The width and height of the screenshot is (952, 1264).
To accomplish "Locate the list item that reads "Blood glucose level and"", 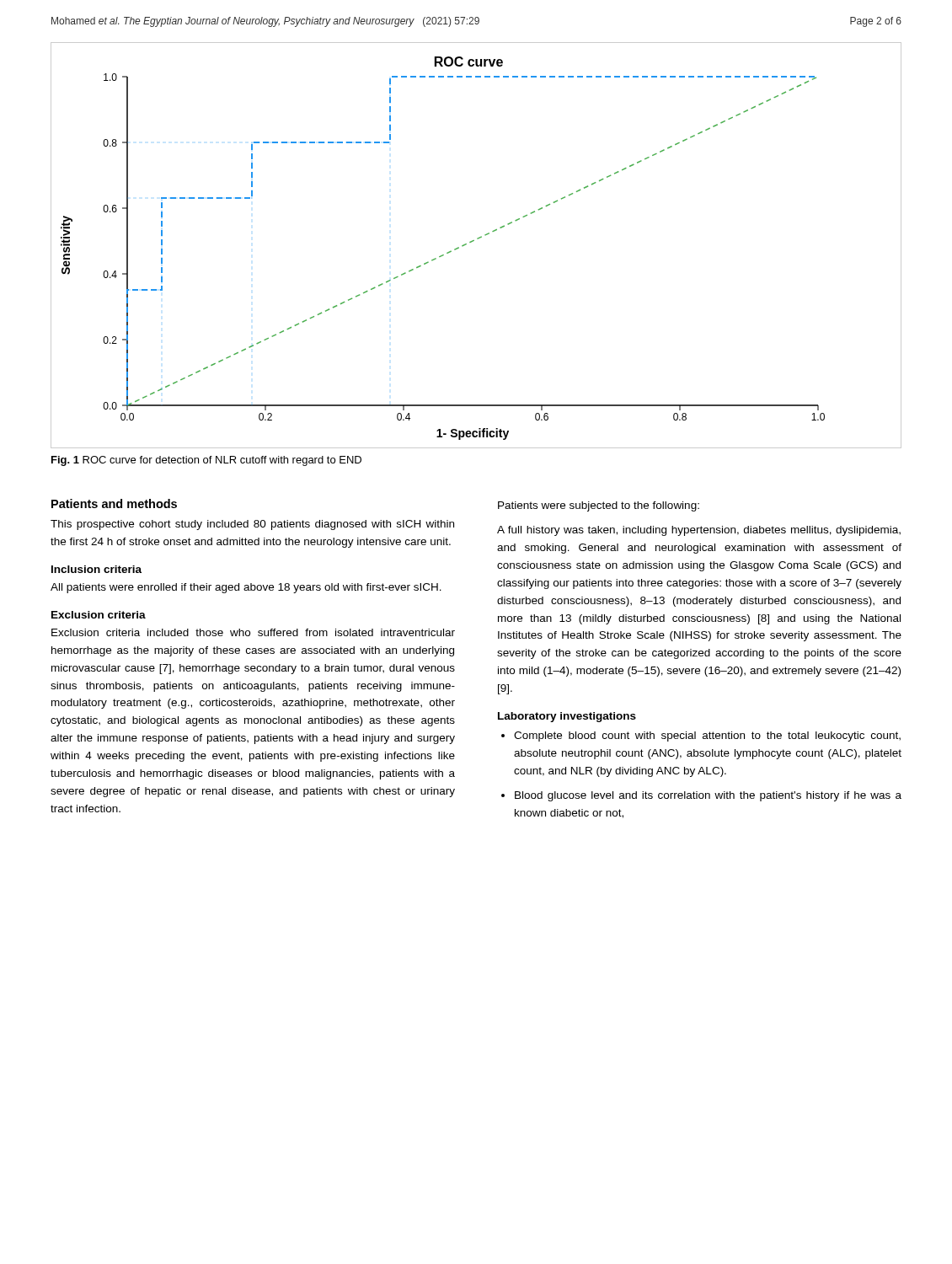I will click(708, 804).
